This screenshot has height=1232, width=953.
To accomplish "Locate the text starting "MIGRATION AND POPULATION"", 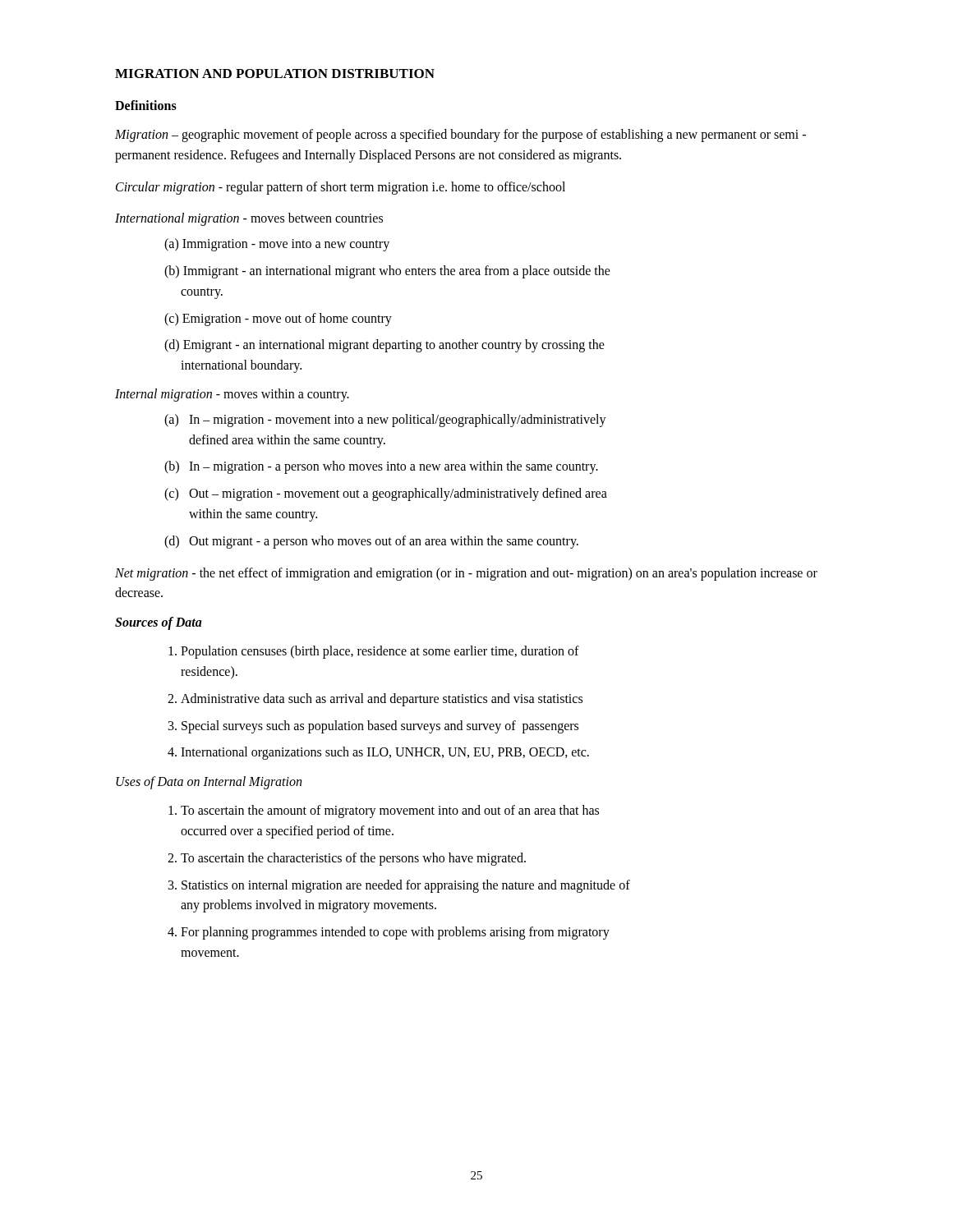I will coord(275,73).
